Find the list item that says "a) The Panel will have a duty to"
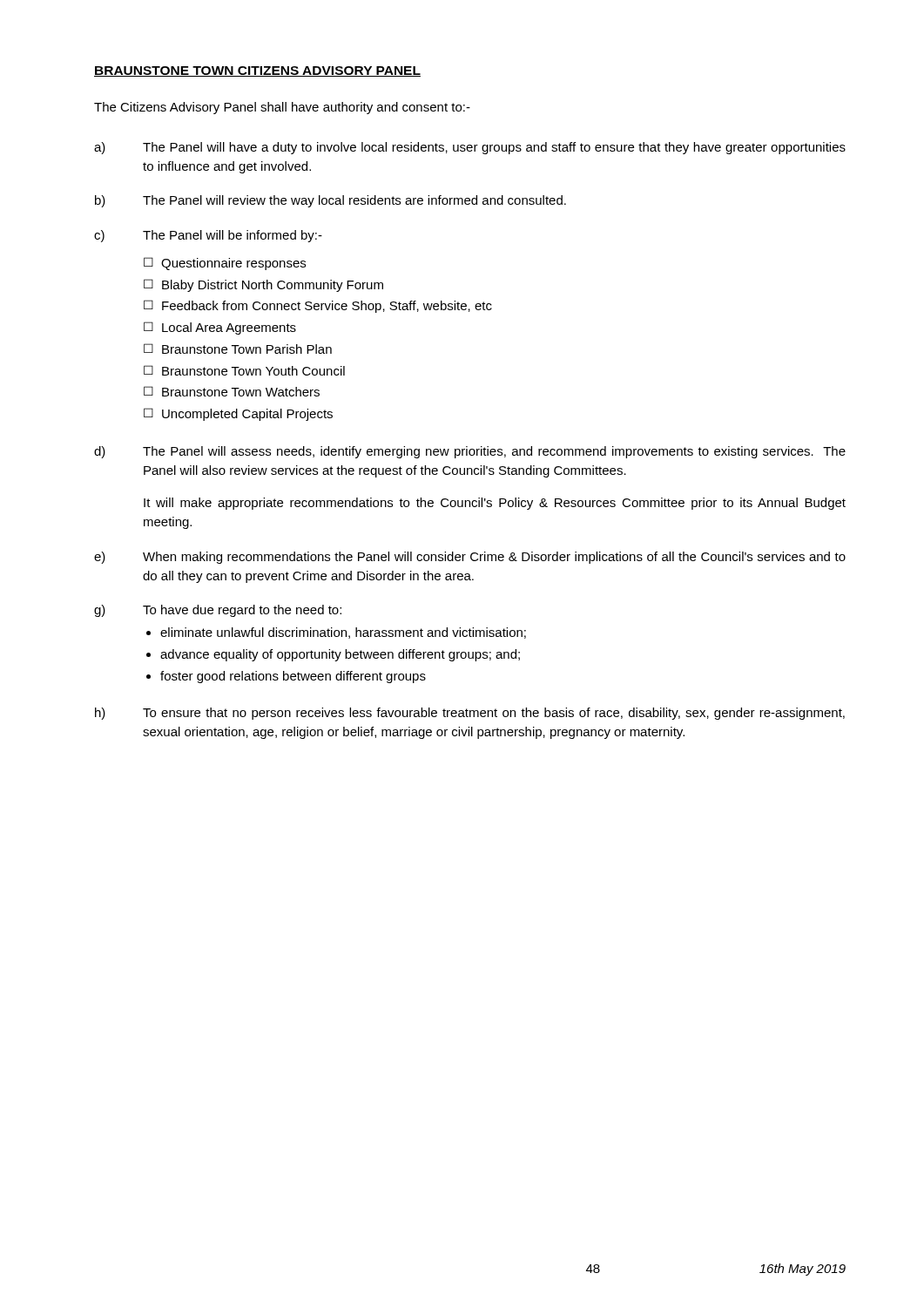The image size is (924, 1307). [470, 156]
